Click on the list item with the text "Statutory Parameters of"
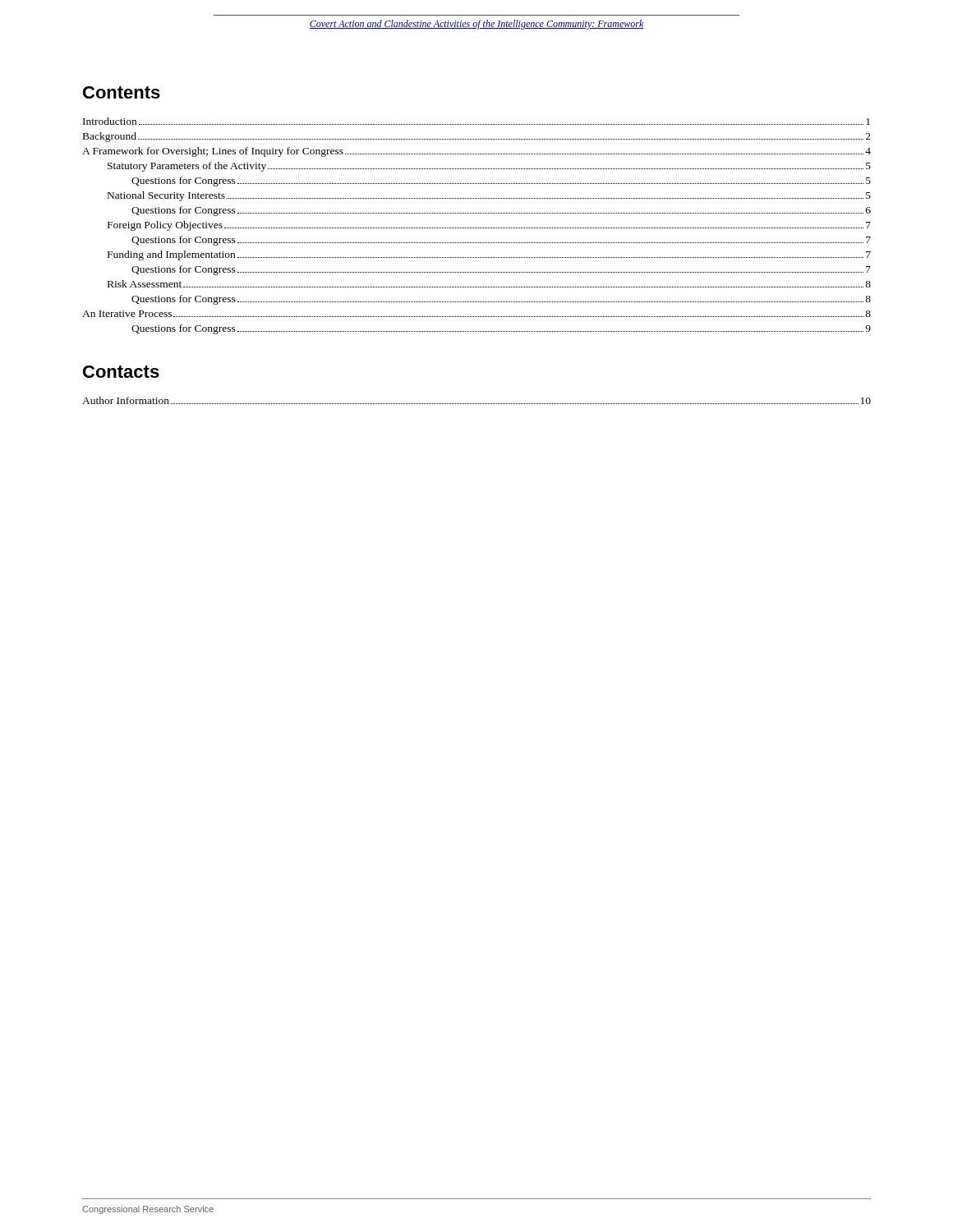This screenshot has width=953, height=1232. pyautogui.click(x=489, y=166)
